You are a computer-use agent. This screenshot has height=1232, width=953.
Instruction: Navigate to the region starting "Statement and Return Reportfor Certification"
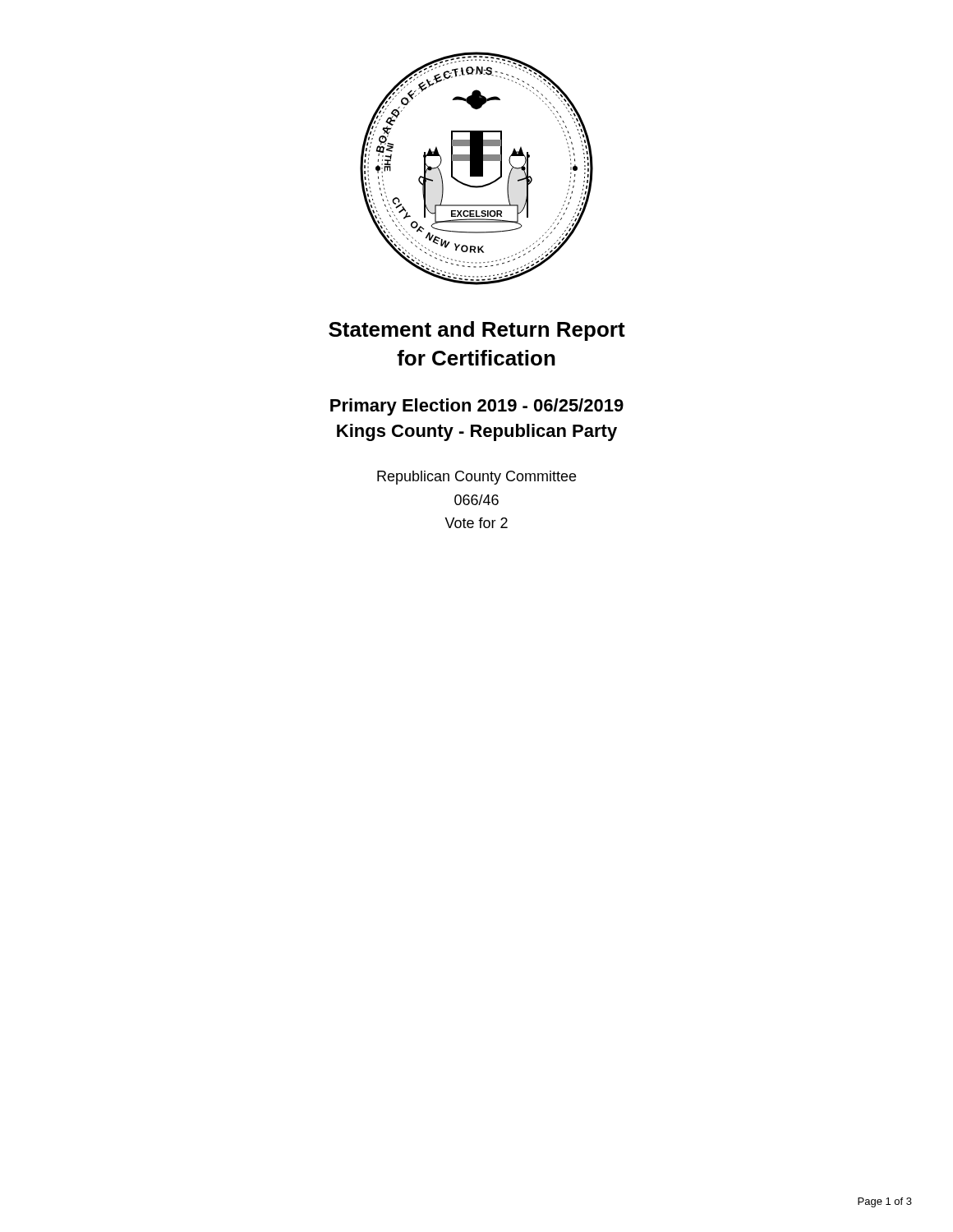pyautogui.click(x=476, y=344)
